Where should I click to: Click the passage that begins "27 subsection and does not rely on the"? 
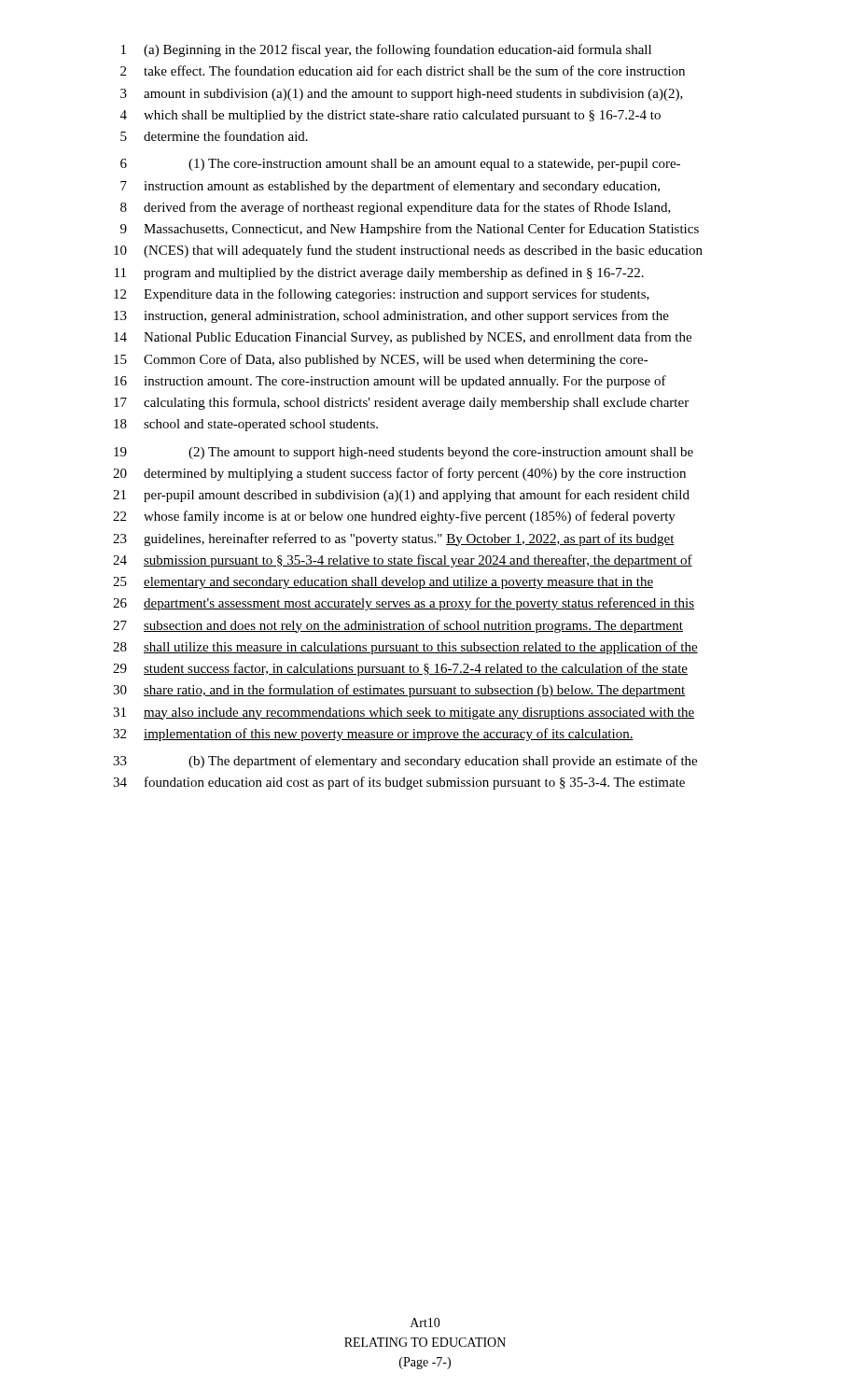[x=438, y=625]
